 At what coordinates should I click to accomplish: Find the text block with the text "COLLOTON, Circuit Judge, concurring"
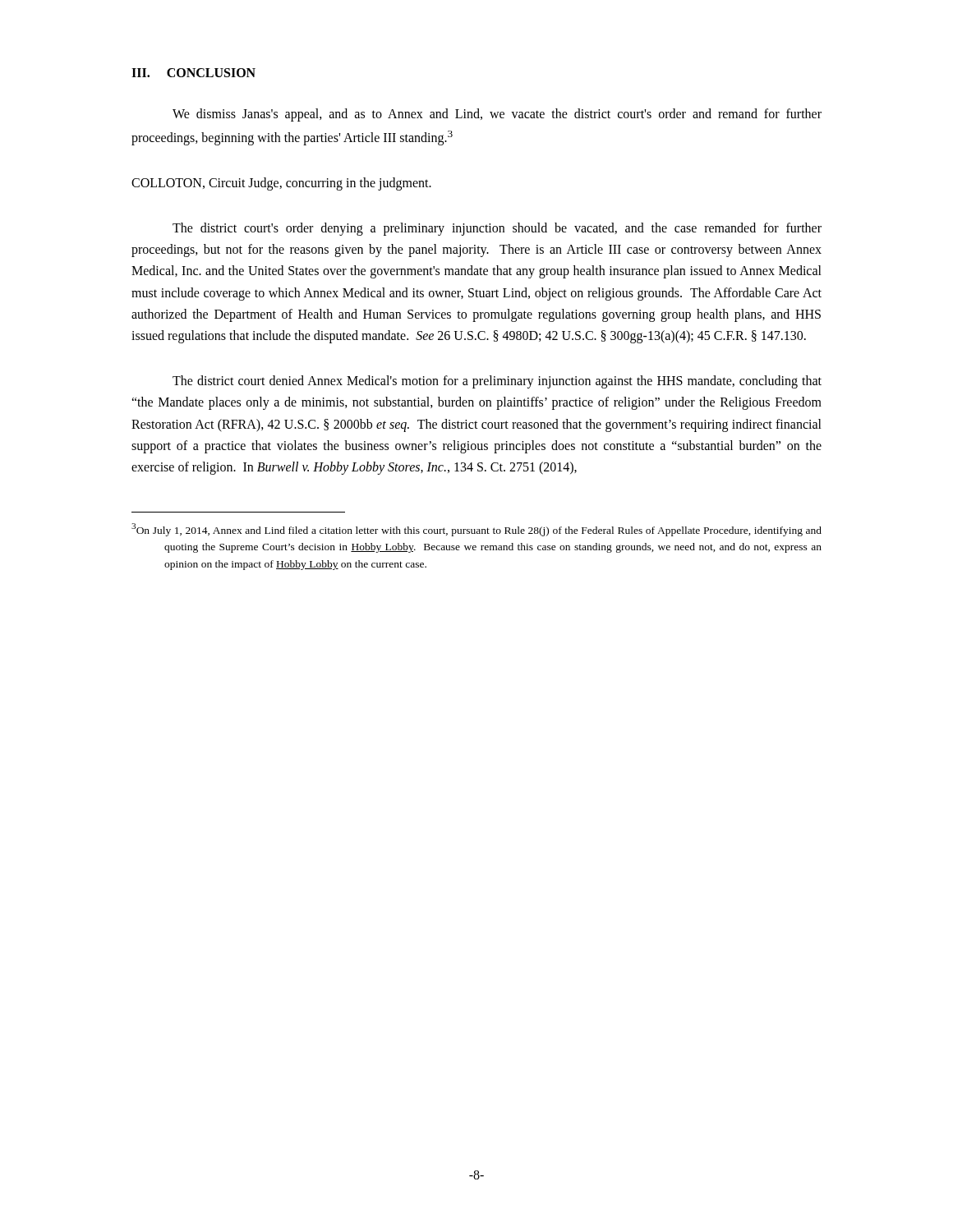click(282, 183)
